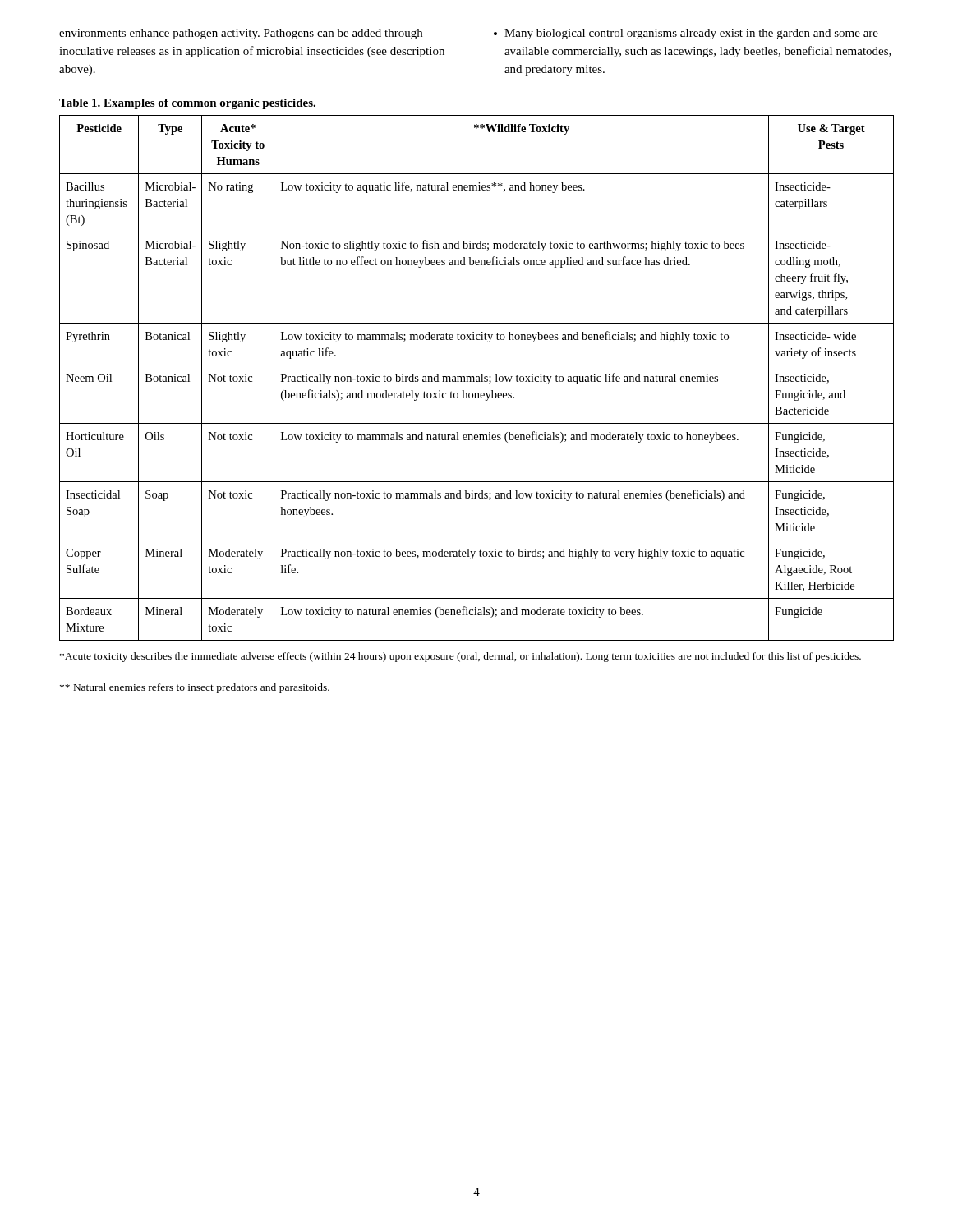
Task: Click on the block starting "Table 1. Examples of common organic pesticides."
Action: click(x=188, y=103)
